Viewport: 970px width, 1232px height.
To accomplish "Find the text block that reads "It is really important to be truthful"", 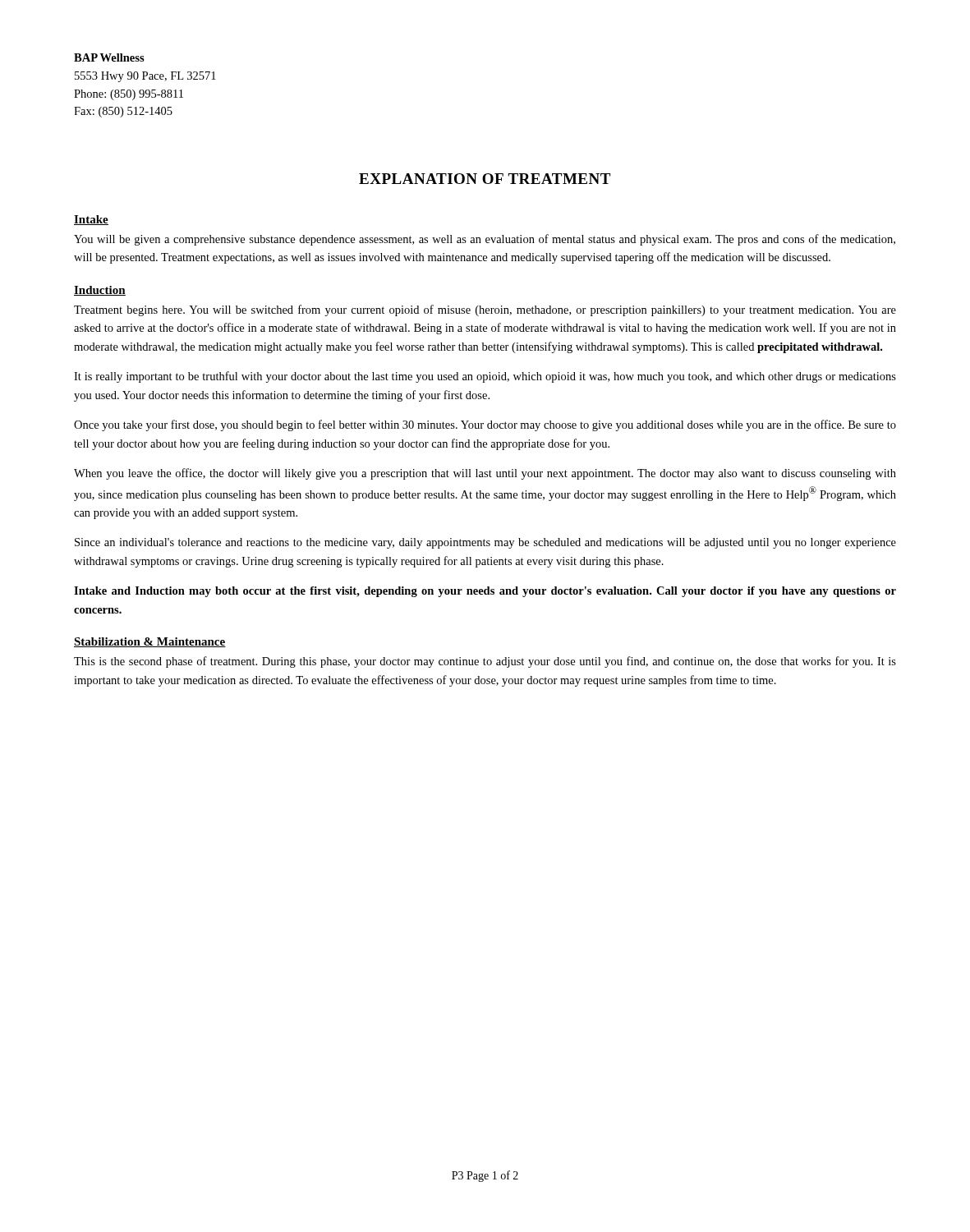I will click(485, 386).
